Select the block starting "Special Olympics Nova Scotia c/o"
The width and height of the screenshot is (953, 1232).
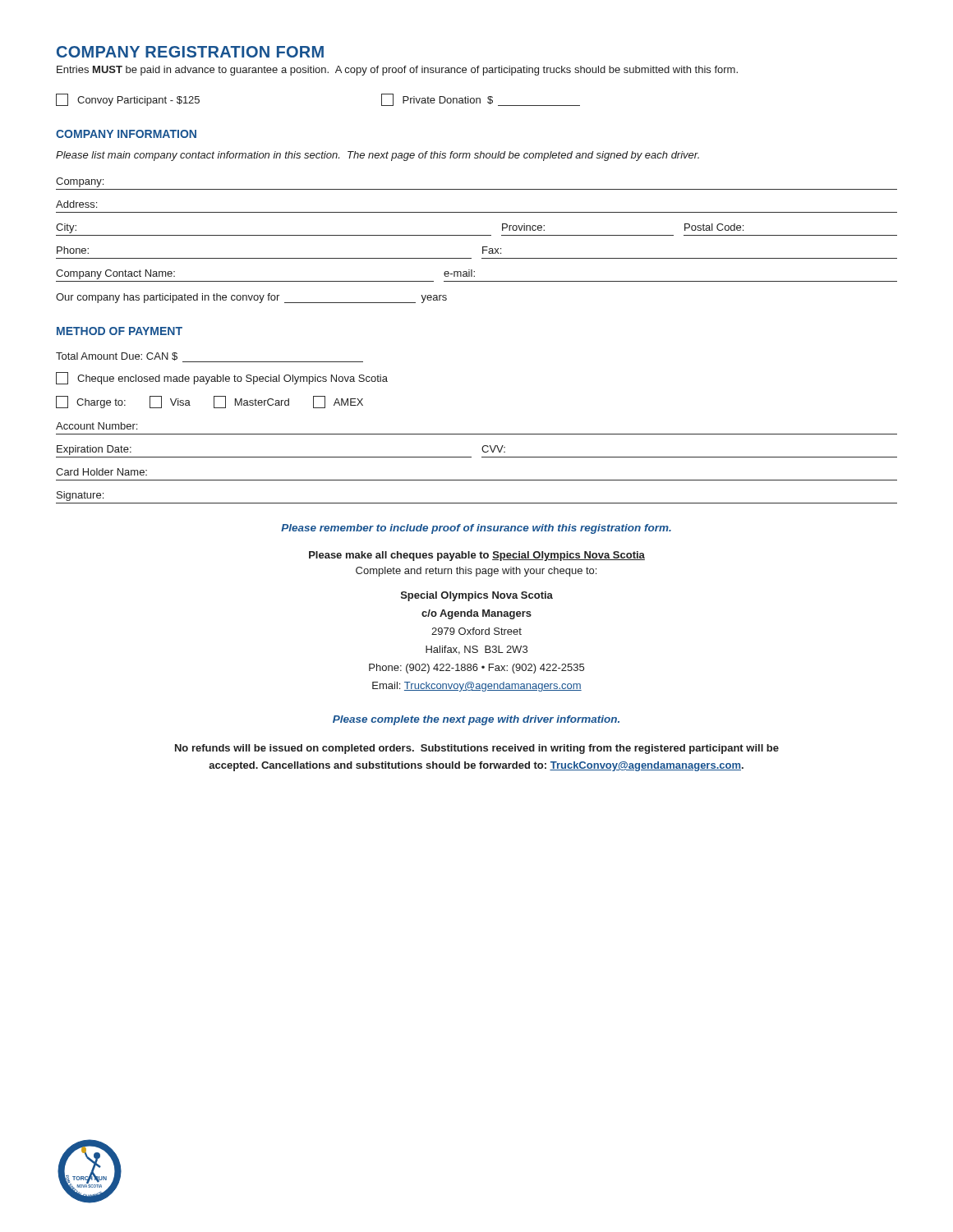pos(476,641)
